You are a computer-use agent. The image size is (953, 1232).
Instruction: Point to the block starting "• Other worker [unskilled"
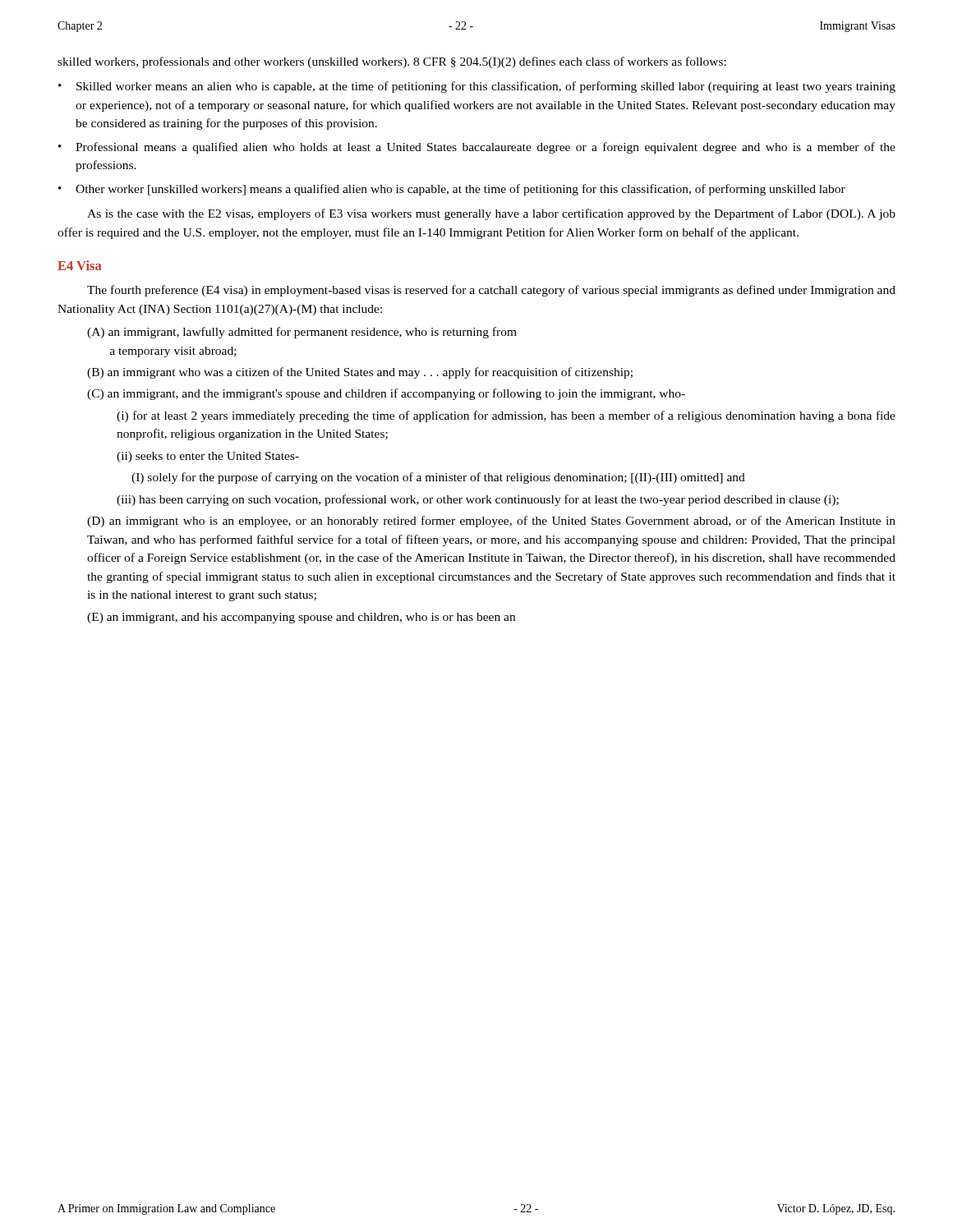click(476, 189)
